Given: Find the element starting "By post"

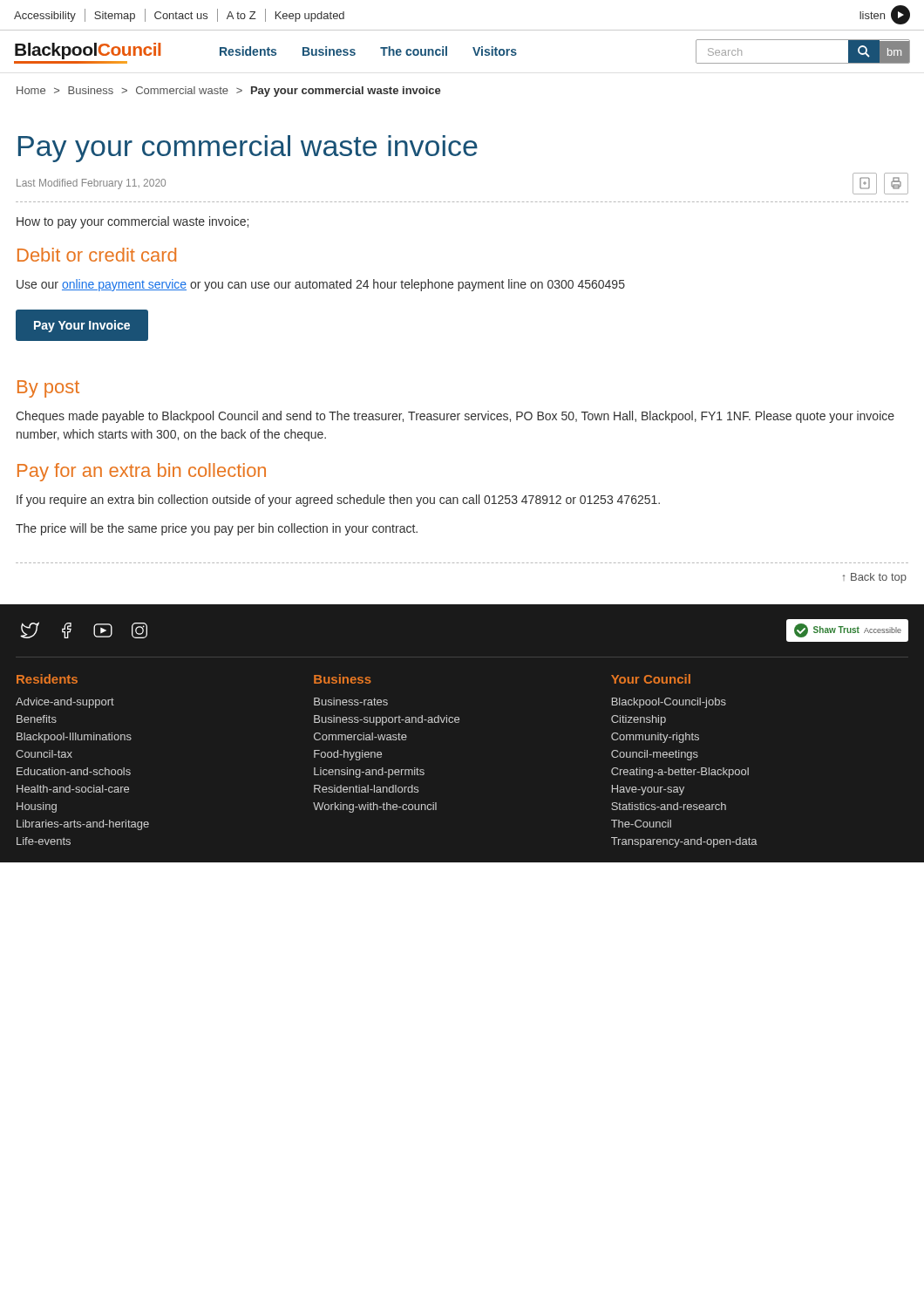Looking at the screenshot, I should point(48,387).
